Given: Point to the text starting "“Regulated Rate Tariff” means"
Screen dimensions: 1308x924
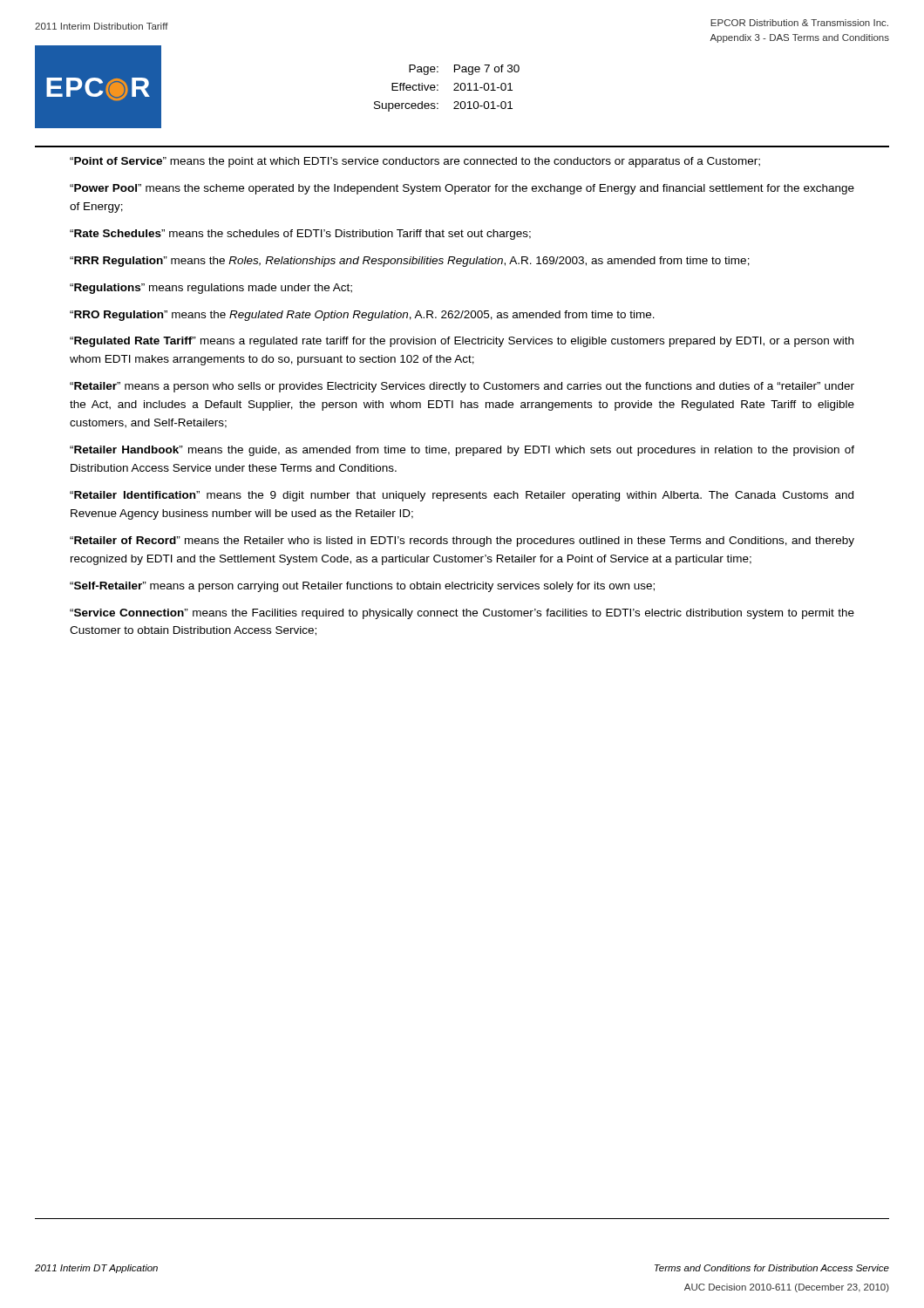Looking at the screenshot, I should click(x=462, y=350).
